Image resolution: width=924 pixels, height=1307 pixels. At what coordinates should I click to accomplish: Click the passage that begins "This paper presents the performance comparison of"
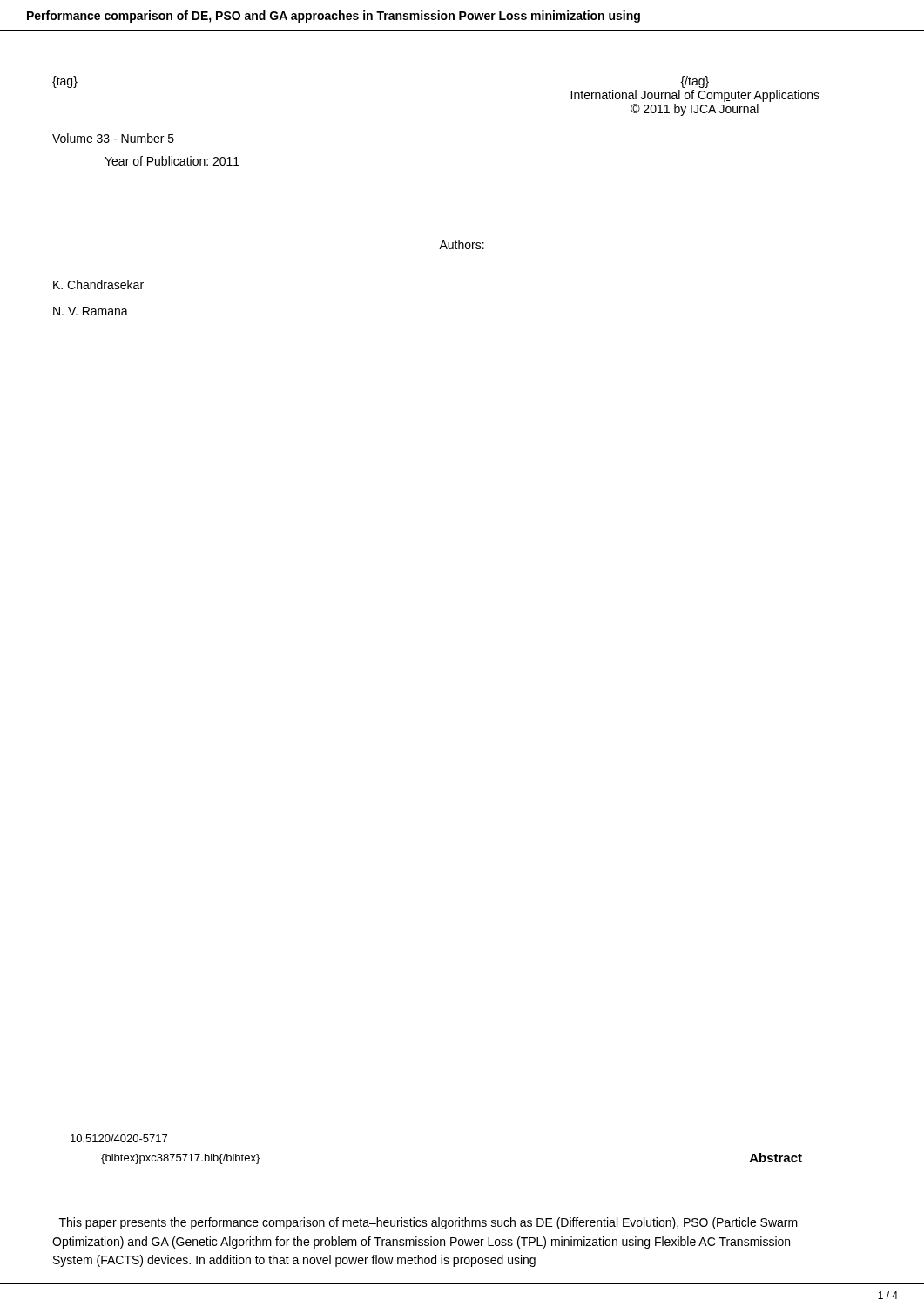click(x=425, y=1241)
